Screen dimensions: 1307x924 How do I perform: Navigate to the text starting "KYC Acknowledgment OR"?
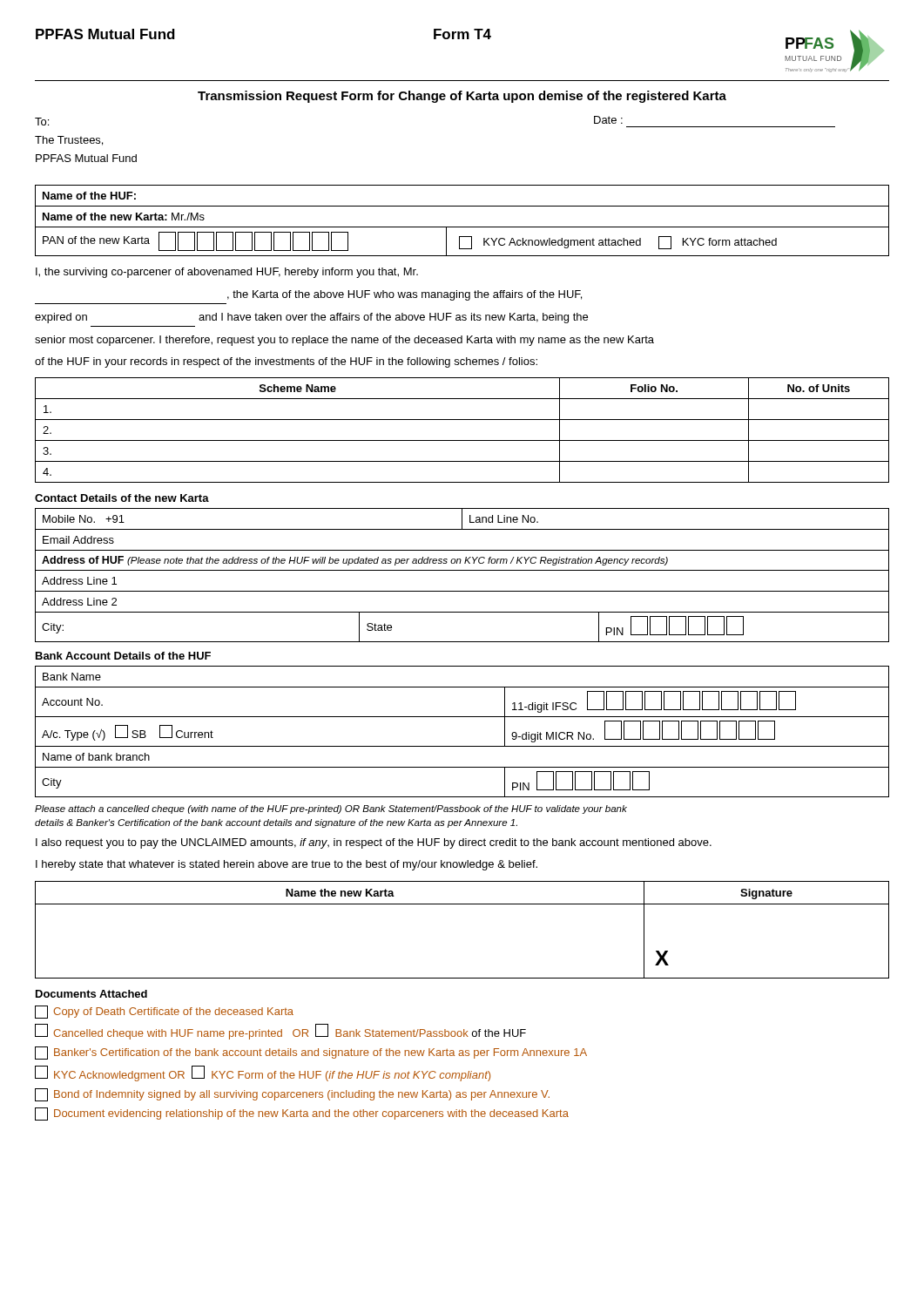click(263, 1074)
